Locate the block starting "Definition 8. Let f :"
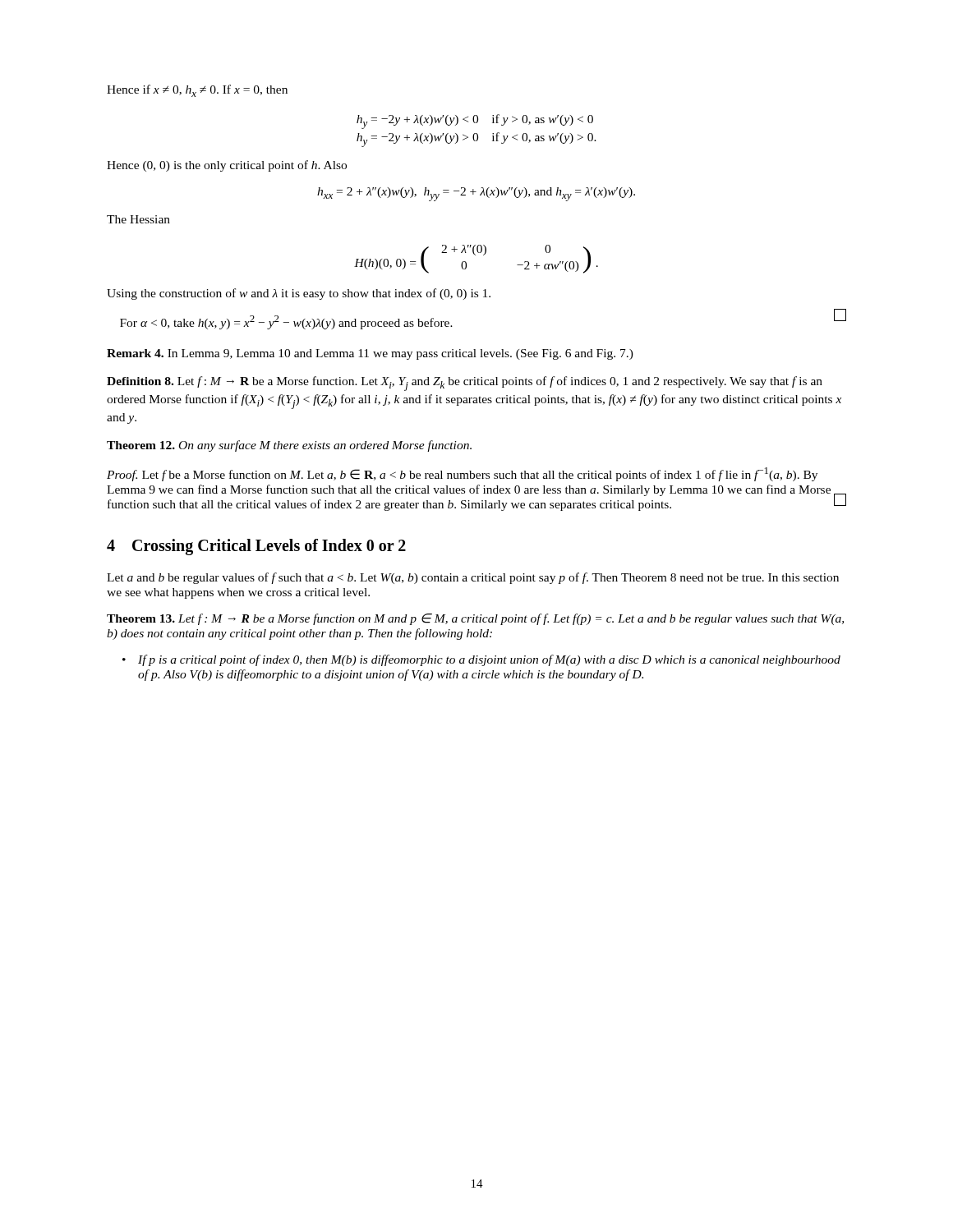Image resolution: width=953 pixels, height=1232 pixels. (x=474, y=398)
